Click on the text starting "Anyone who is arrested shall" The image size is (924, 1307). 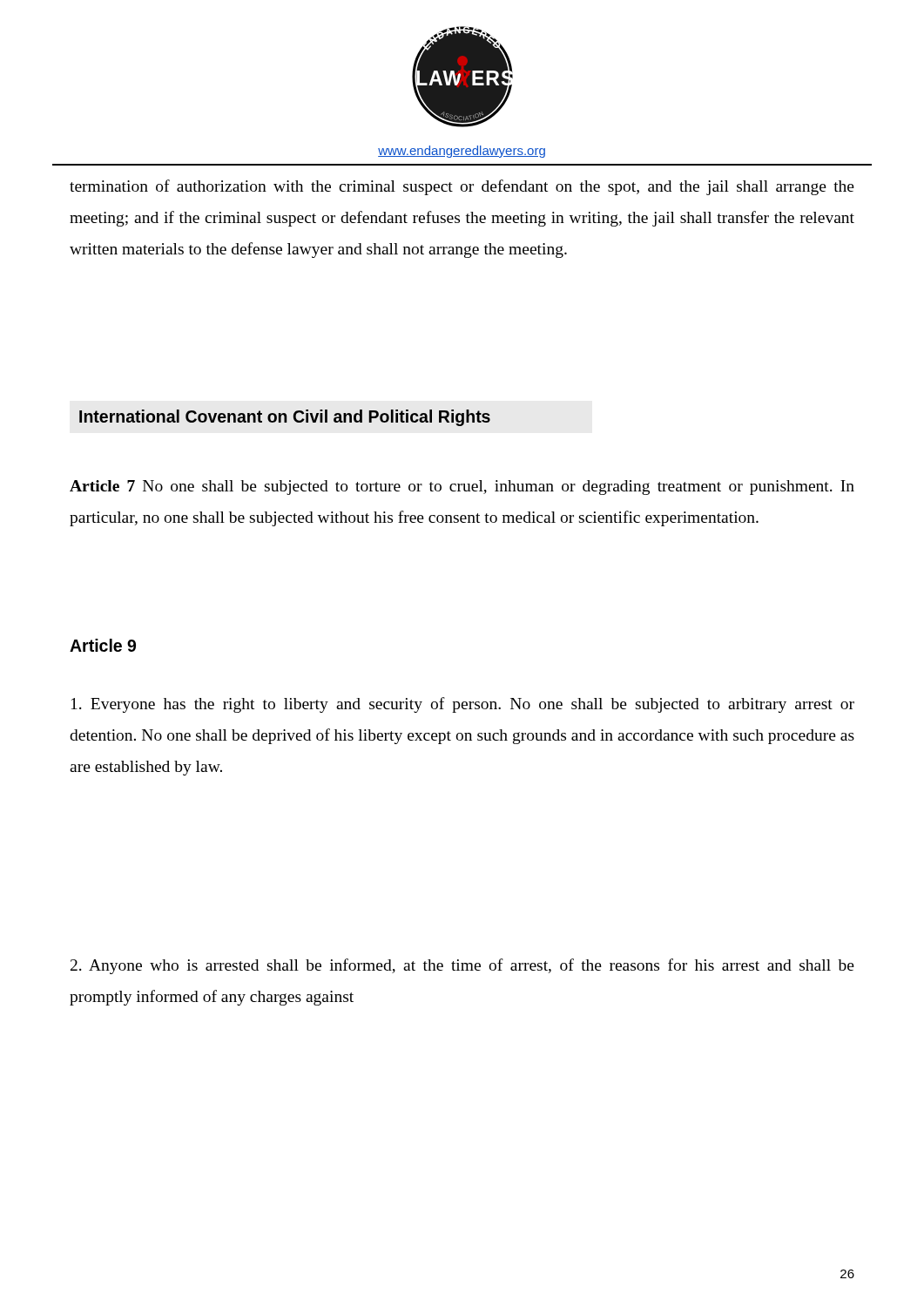462,981
